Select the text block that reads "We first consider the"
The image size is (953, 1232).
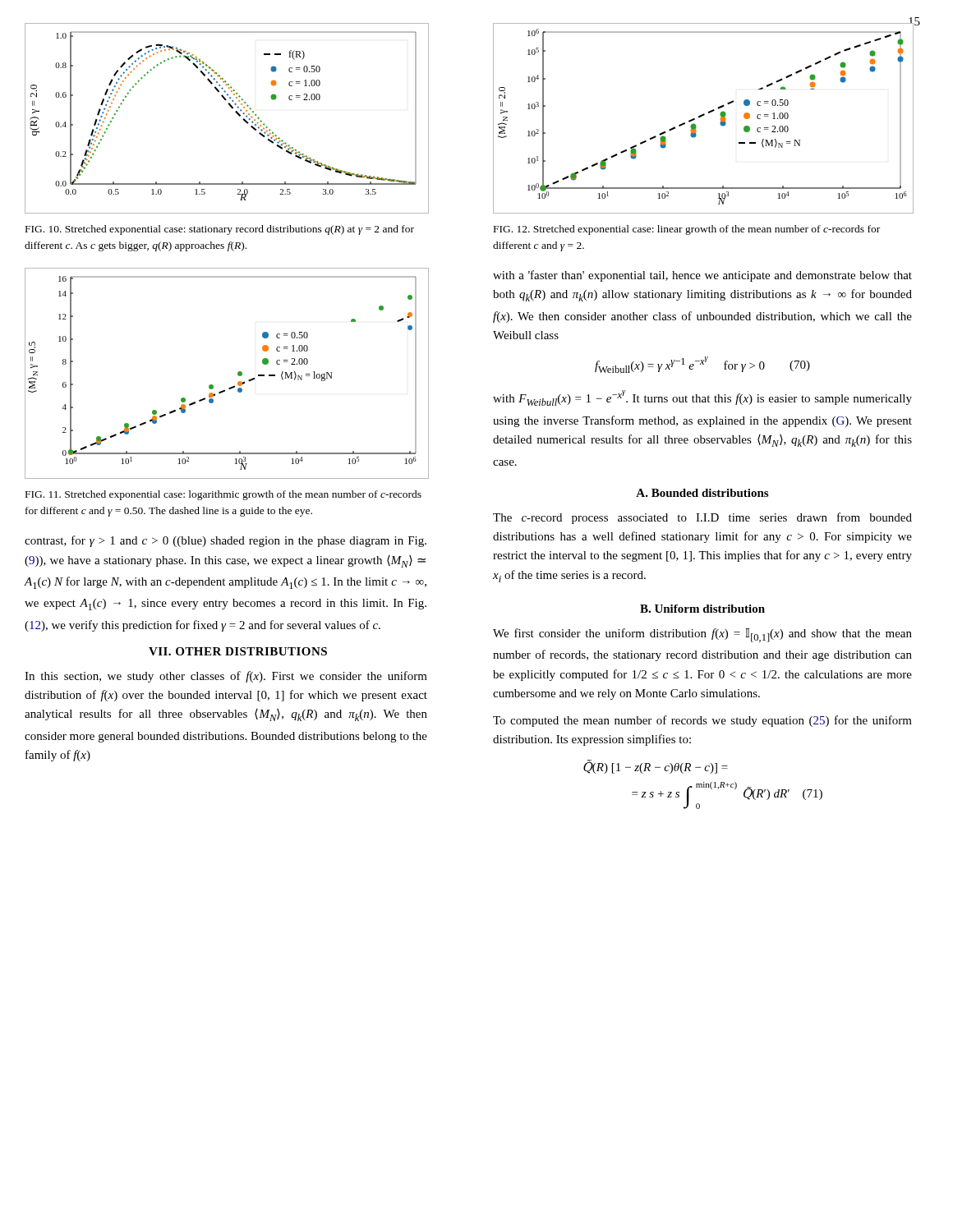702,663
